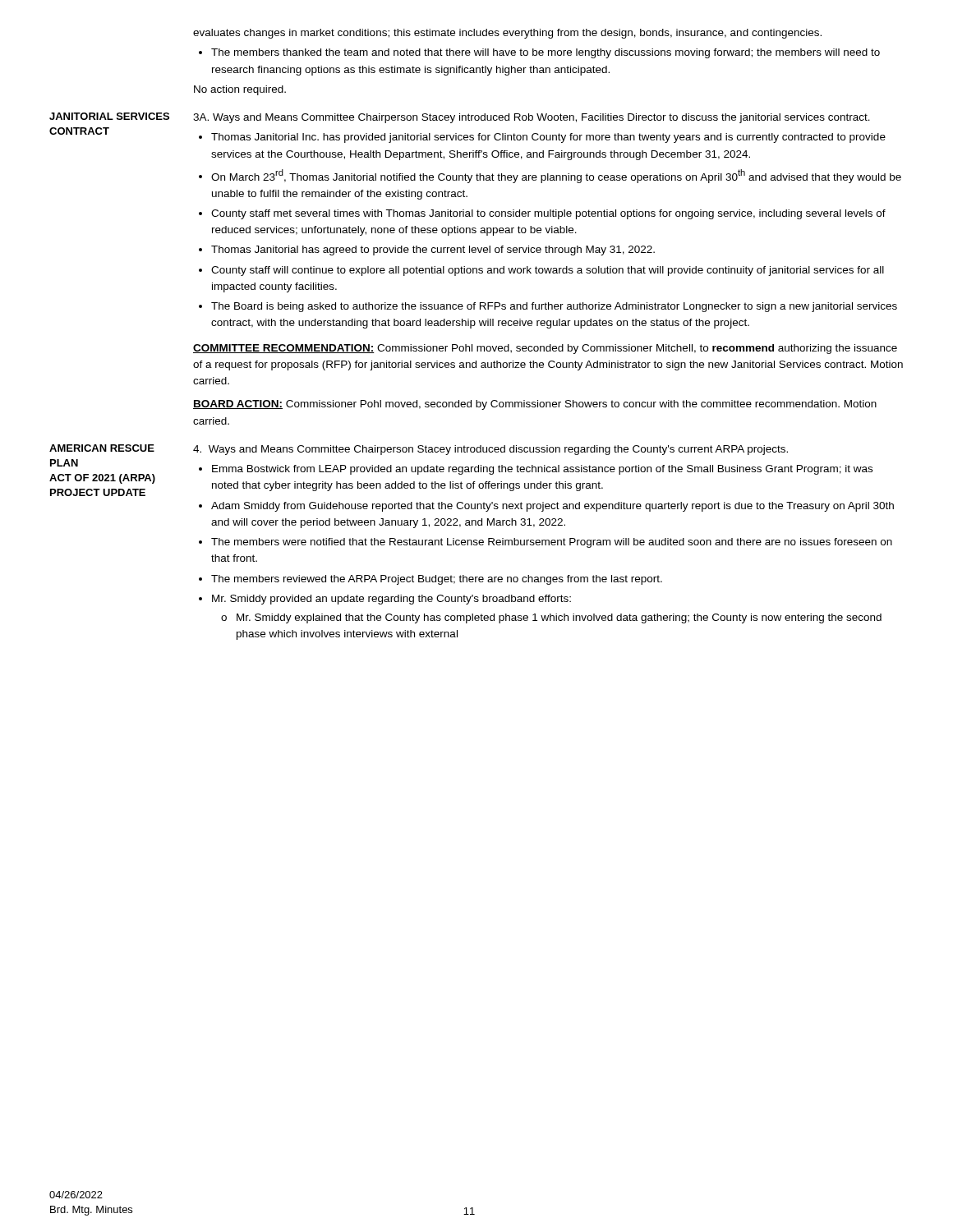The height and width of the screenshot is (1232, 953).
Task: Click the passage that begins "County staff met several"
Action: 548,221
